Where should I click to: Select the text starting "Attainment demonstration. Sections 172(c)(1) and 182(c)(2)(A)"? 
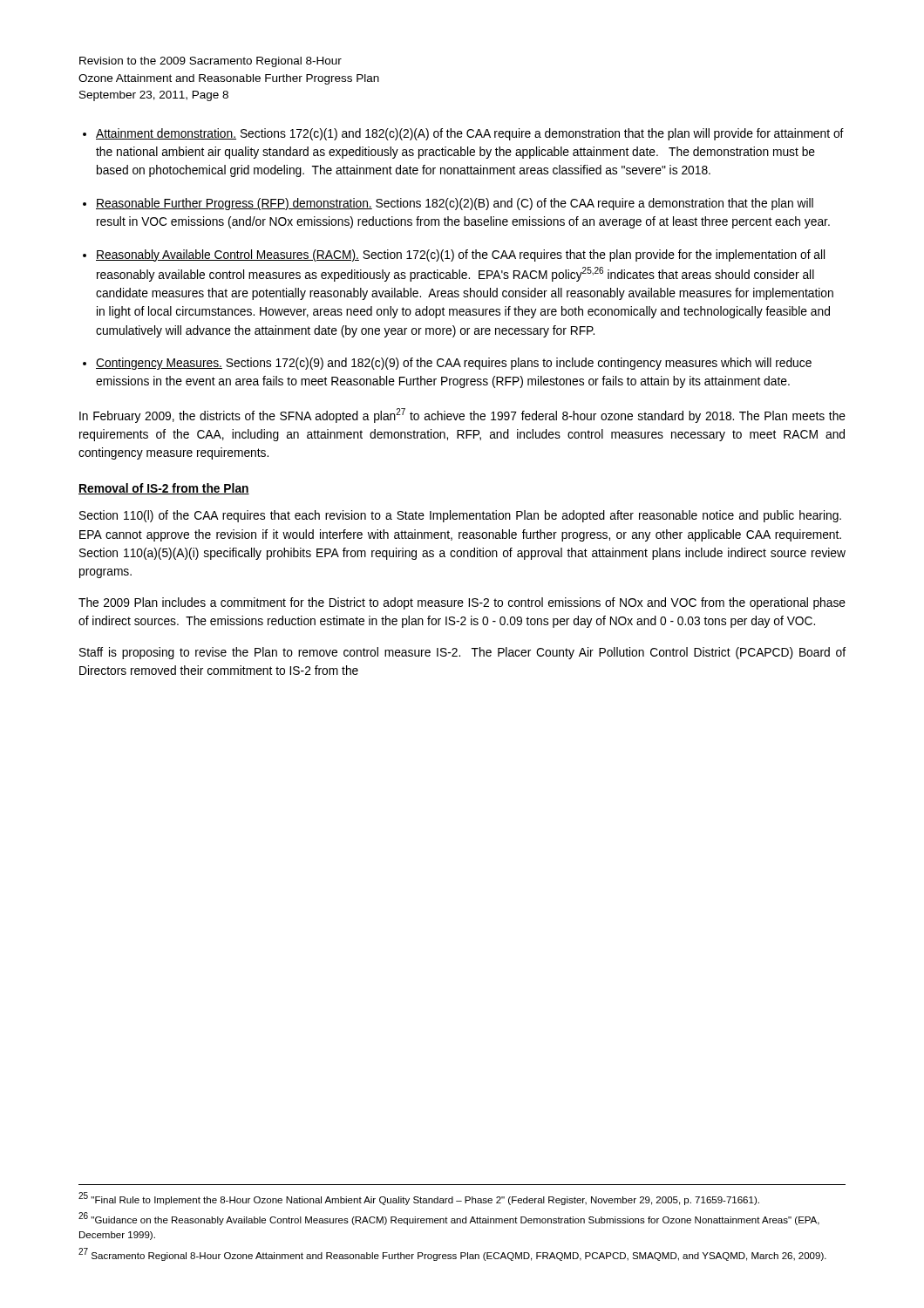(x=470, y=152)
